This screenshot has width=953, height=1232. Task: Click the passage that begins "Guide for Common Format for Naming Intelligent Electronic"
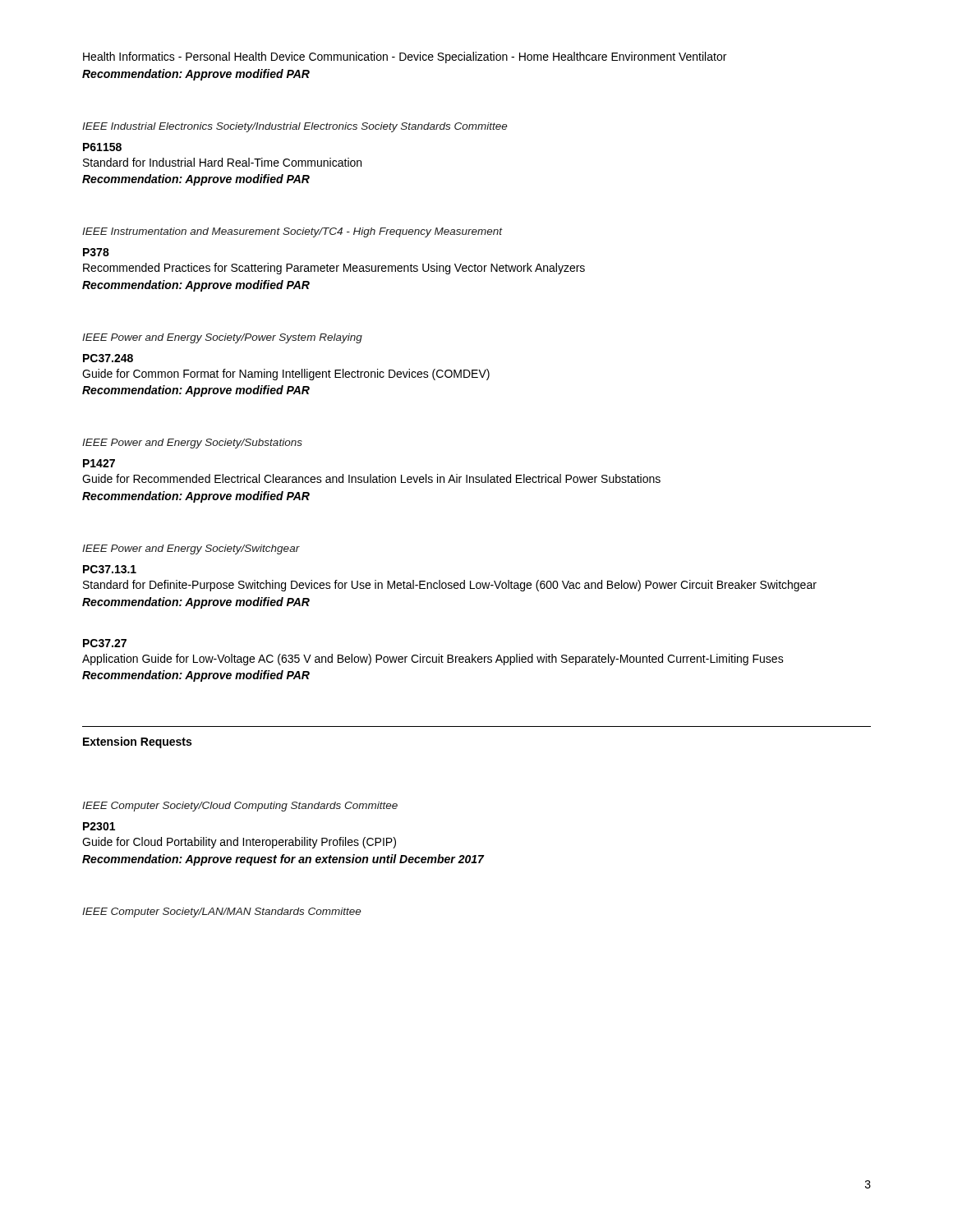coord(286,374)
